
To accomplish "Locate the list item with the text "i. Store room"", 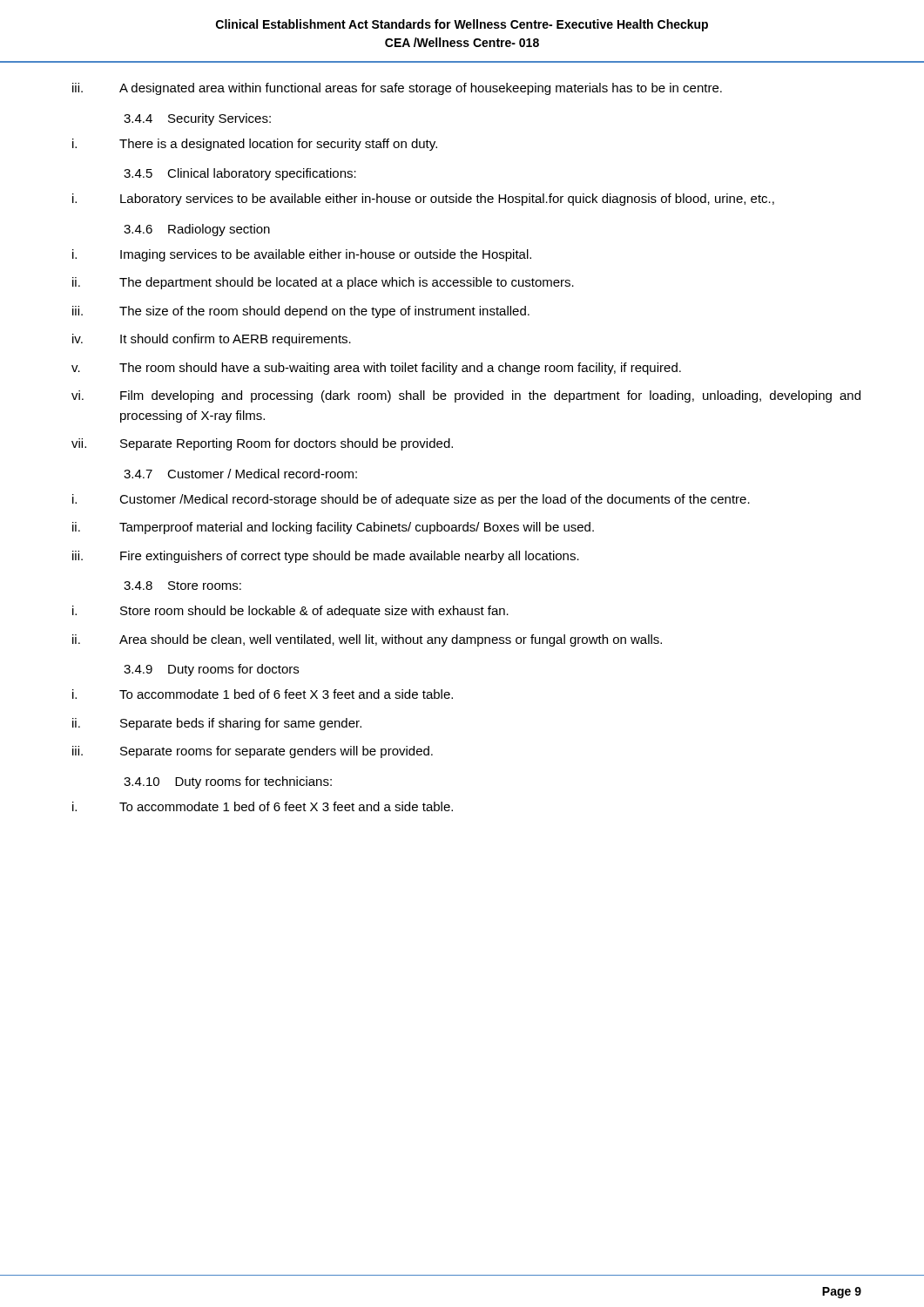I will pos(462,611).
